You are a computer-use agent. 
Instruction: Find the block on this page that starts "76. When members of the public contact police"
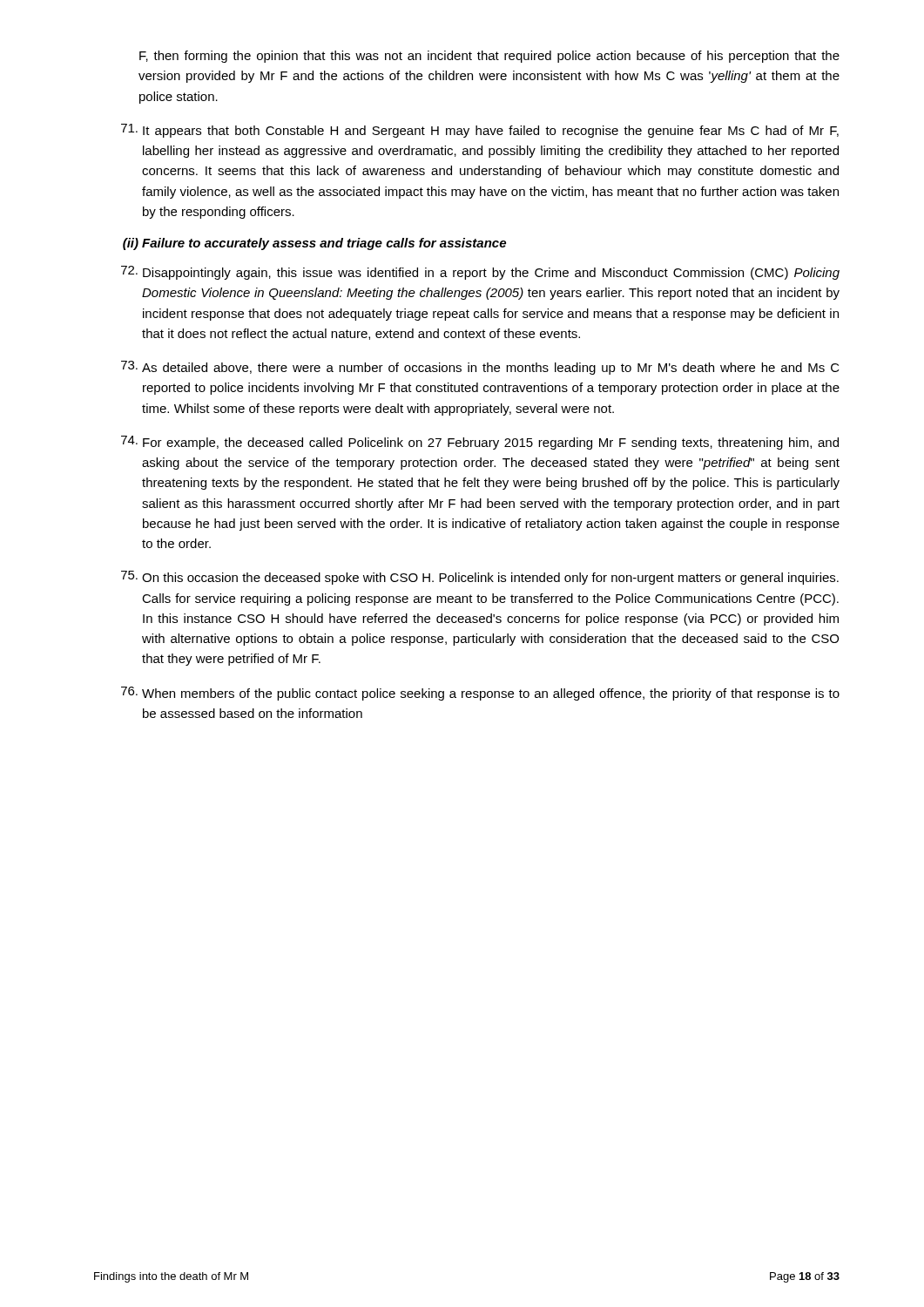(x=466, y=703)
